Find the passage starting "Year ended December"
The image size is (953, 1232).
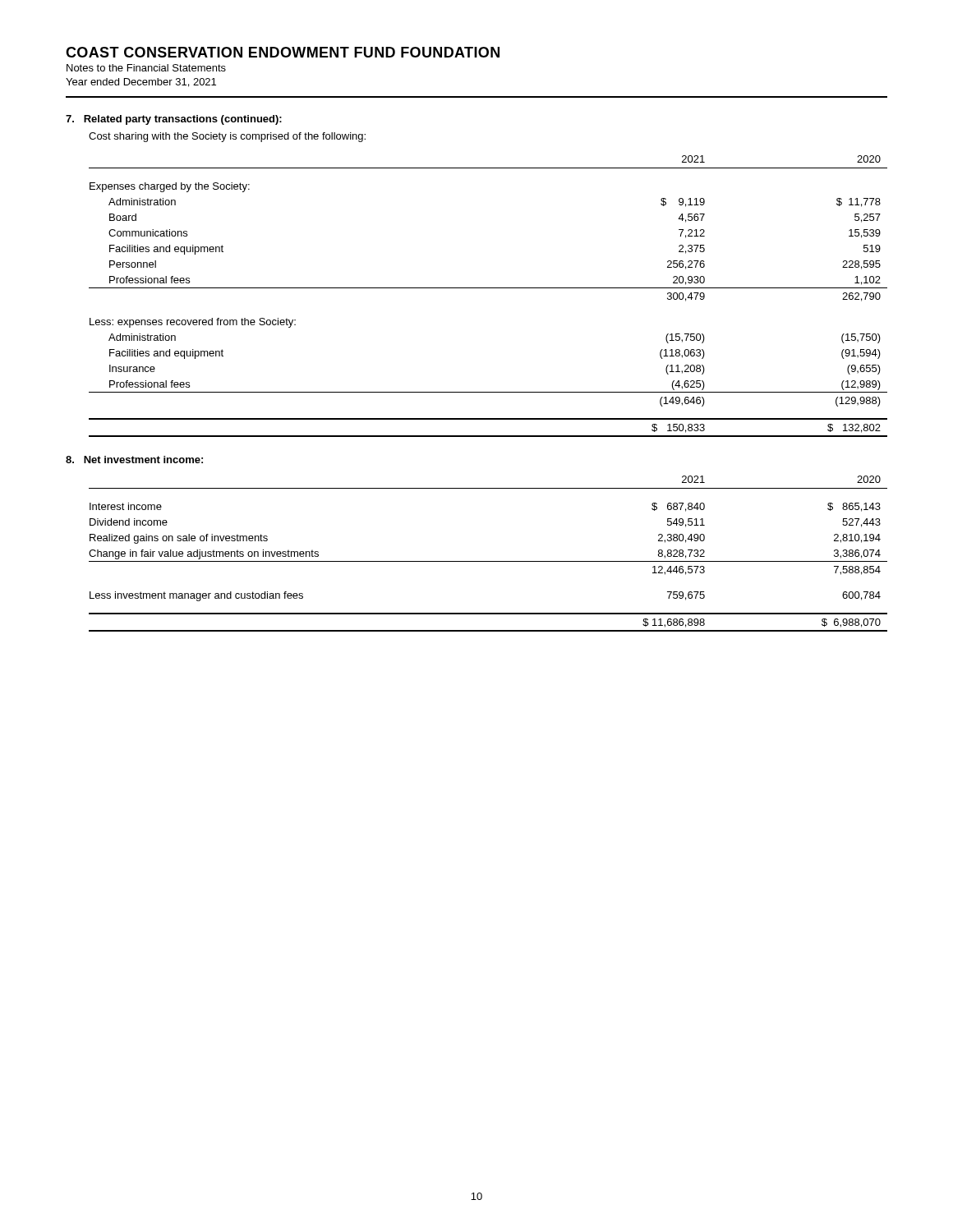coord(141,82)
